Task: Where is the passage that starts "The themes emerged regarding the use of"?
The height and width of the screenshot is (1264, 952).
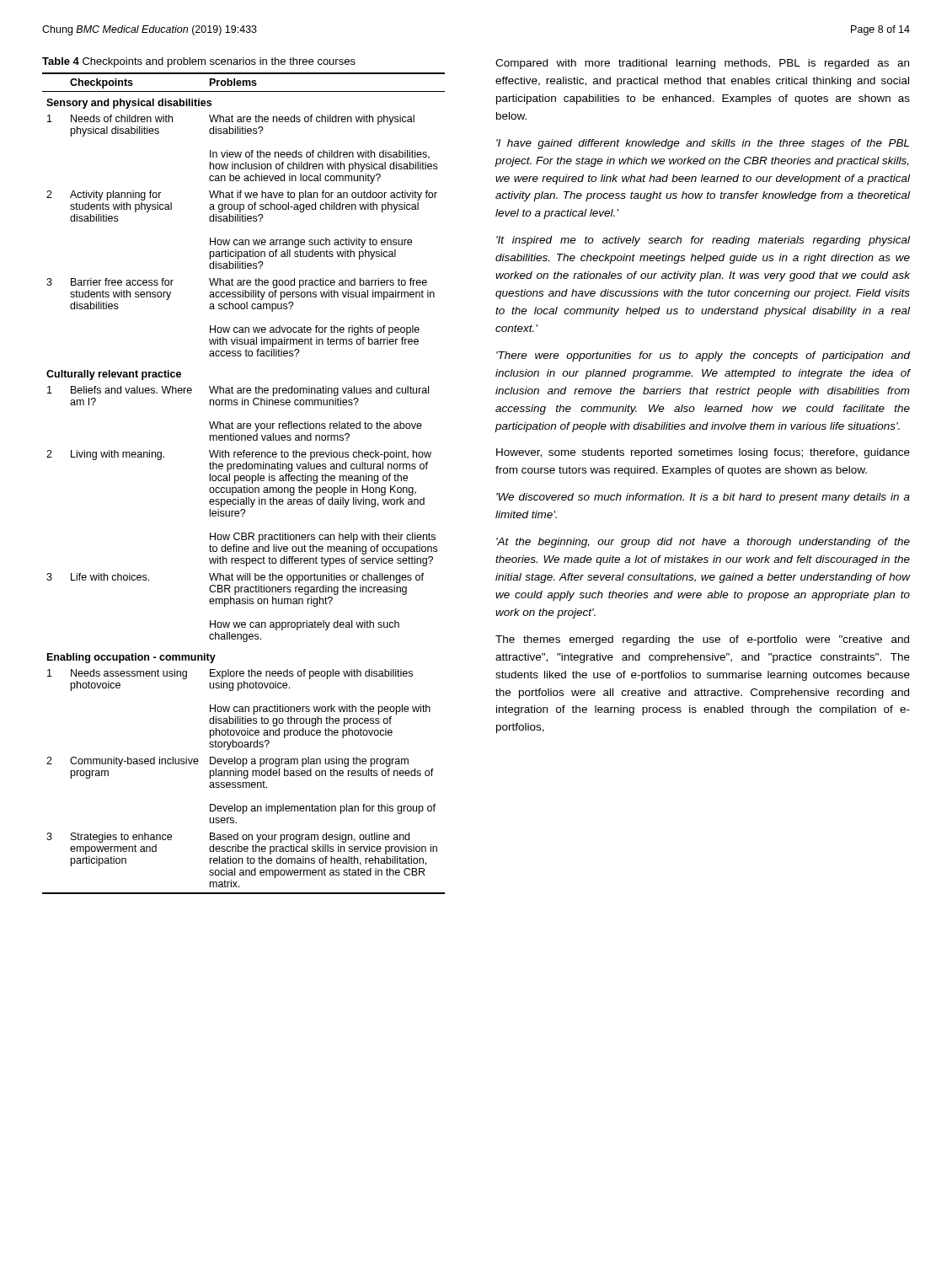Action: click(703, 683)
